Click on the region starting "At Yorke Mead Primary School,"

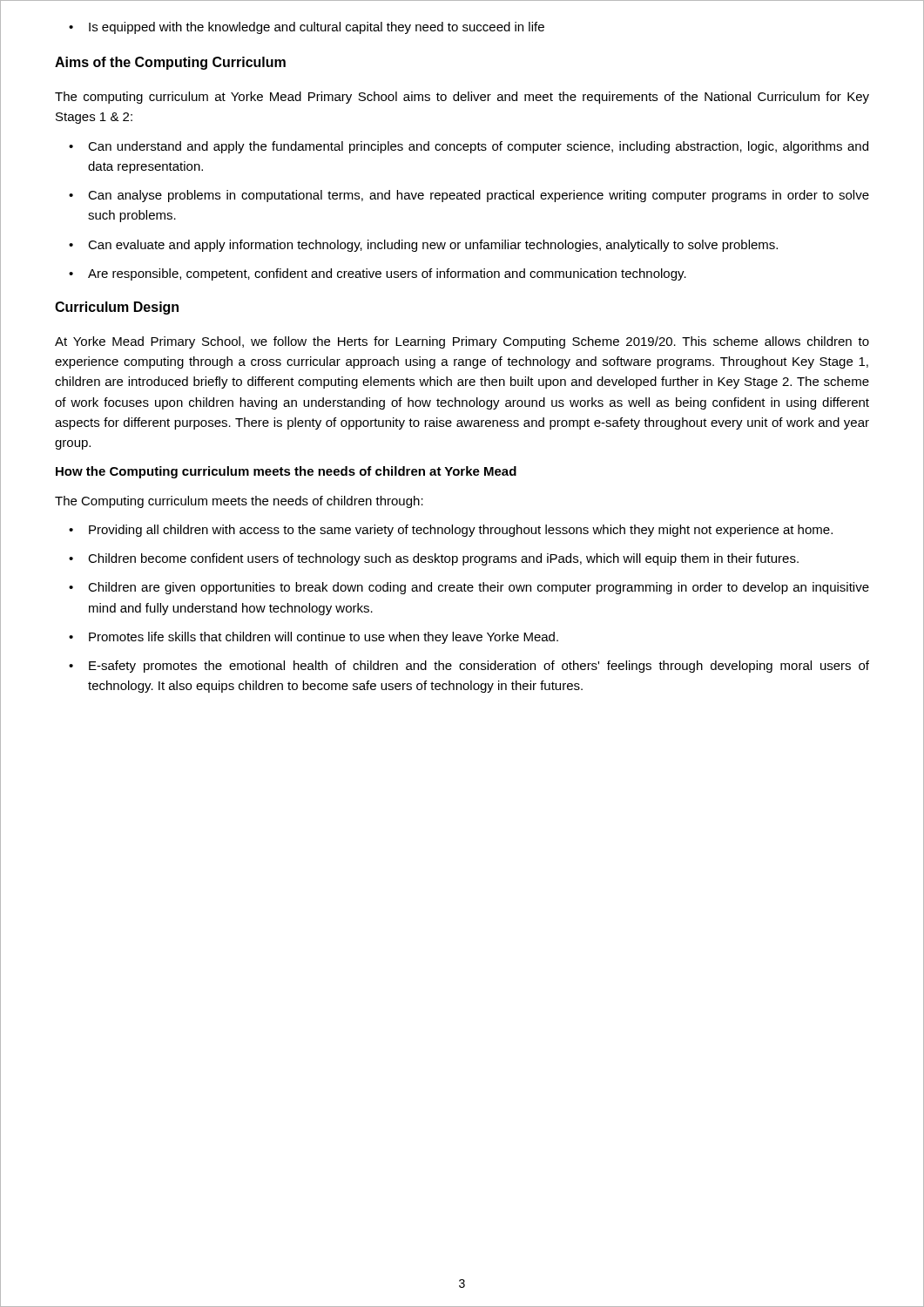point(462,392)
